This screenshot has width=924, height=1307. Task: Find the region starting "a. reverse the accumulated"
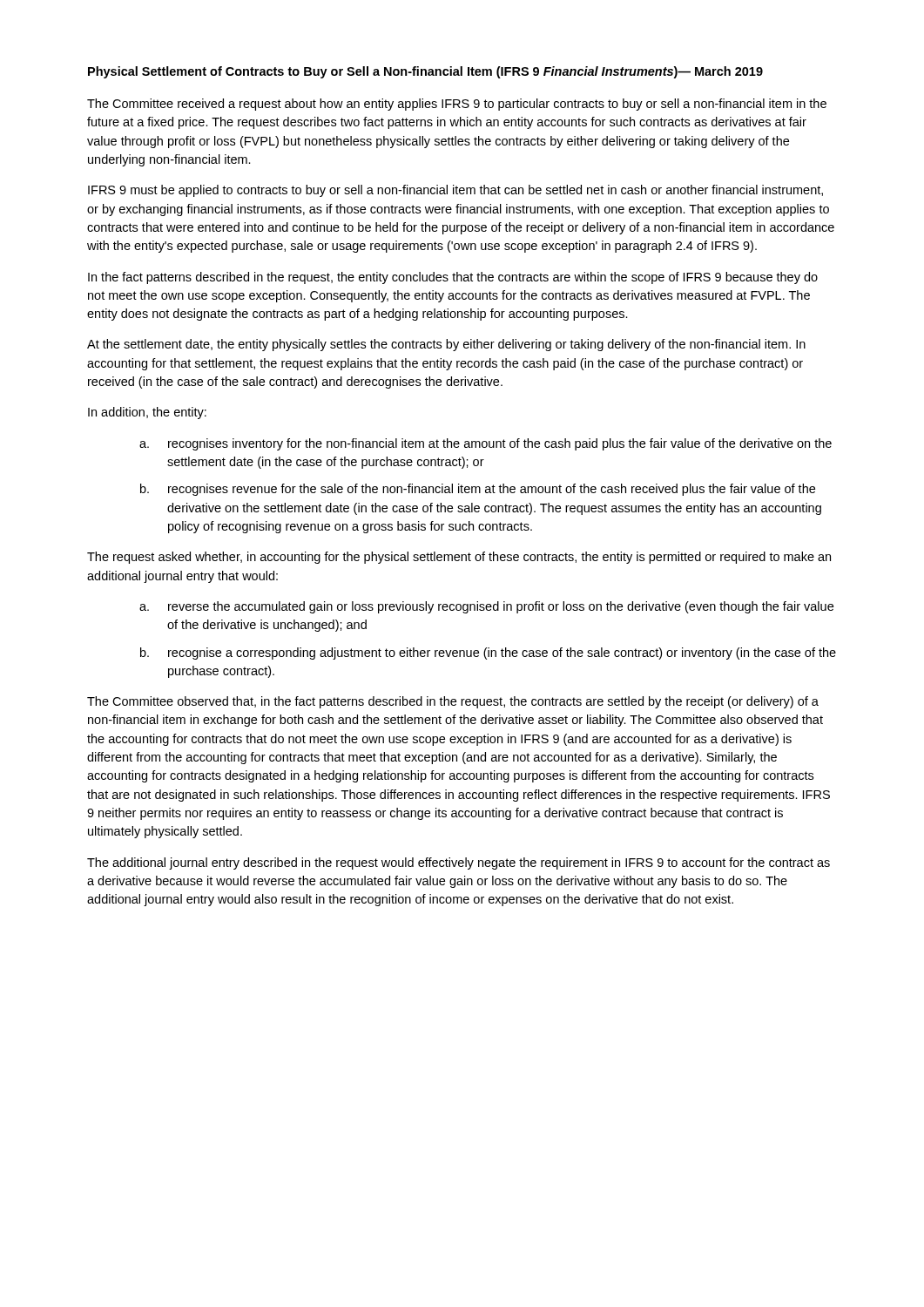click(x=479, y=616)
